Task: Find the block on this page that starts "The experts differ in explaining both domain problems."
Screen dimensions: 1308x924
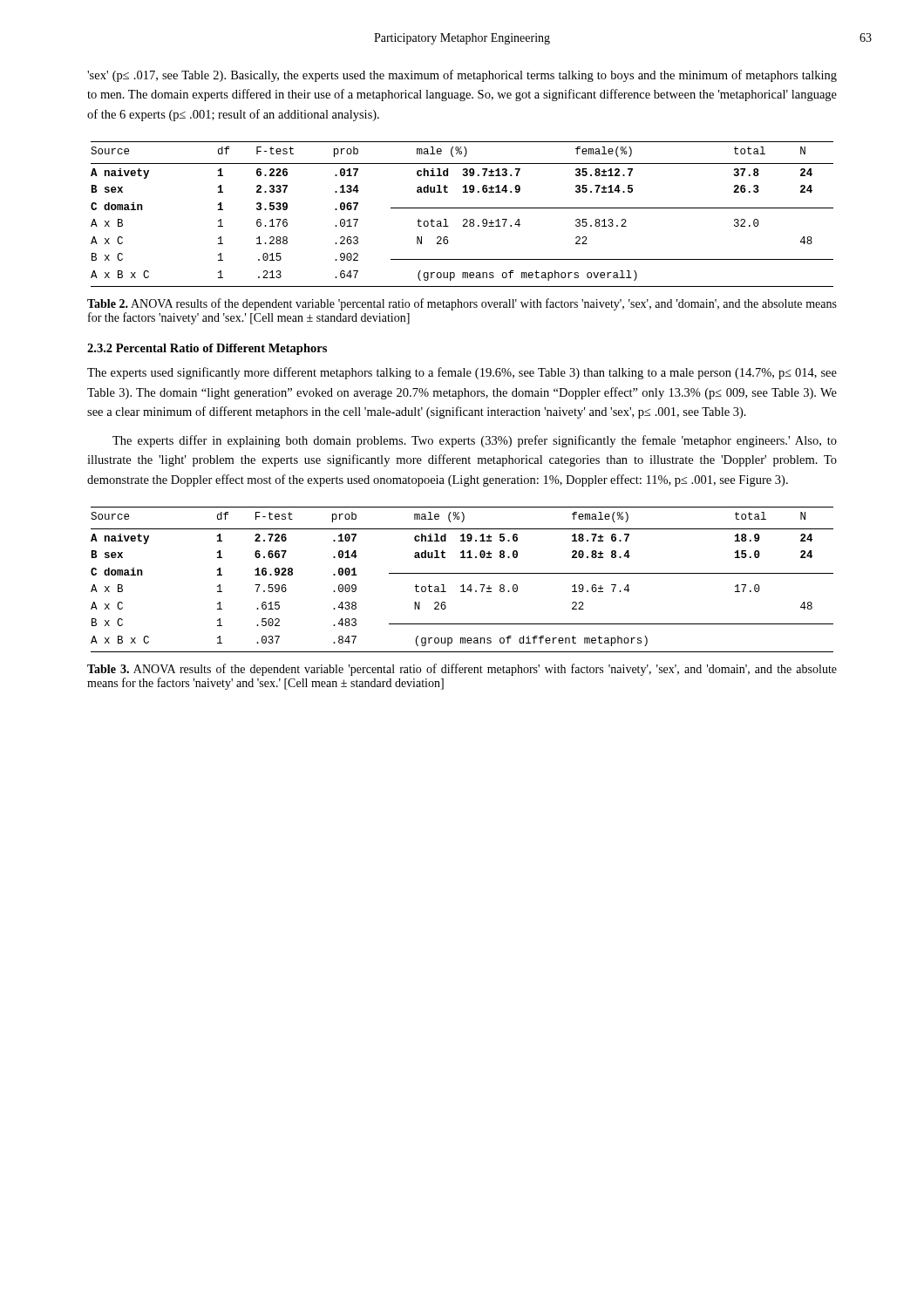Action: [x=462, y=460]
